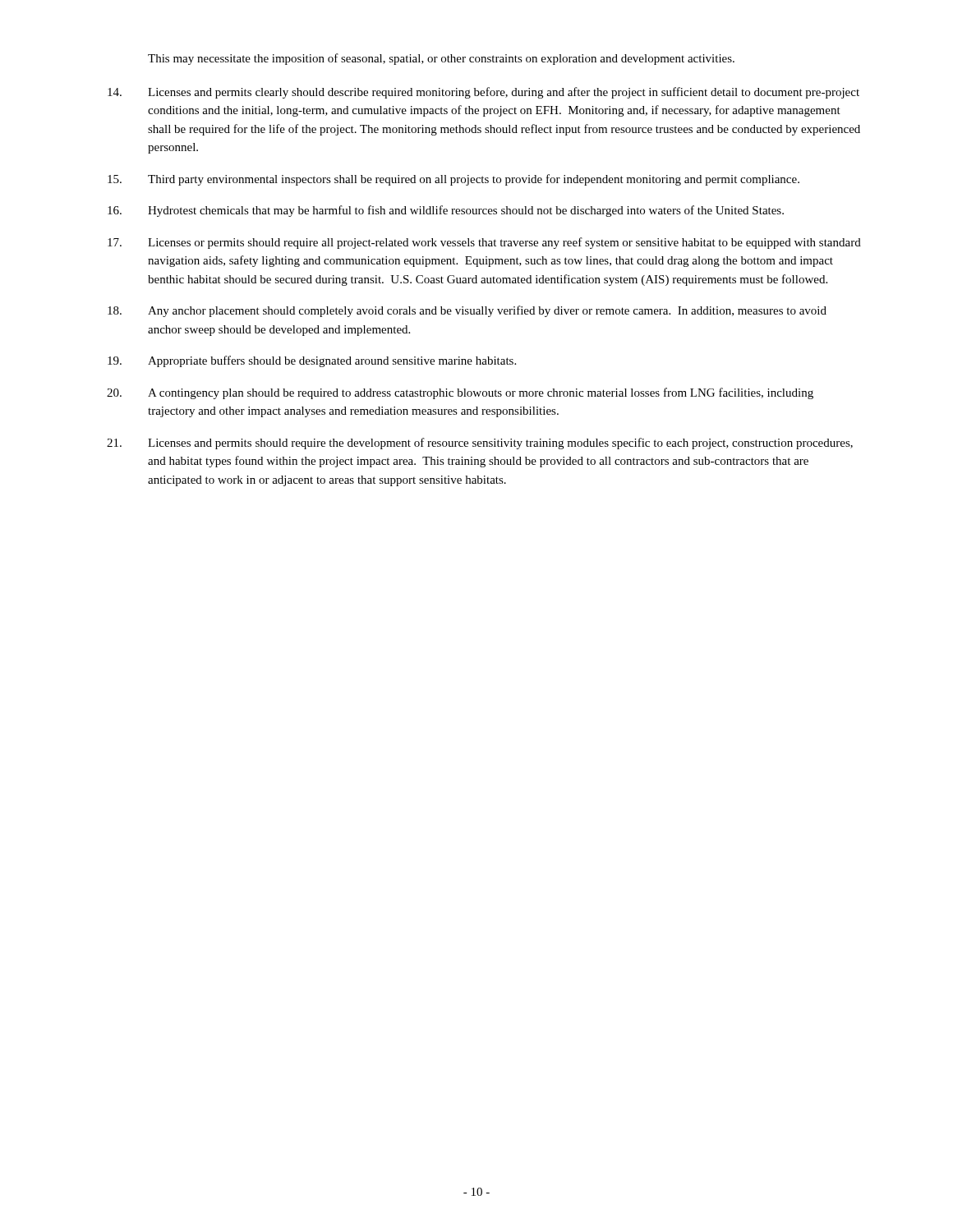Click on the passage starting "19. Appropriate buffers"
Screen dimensions: 1232x953
[x=485, y=361]
